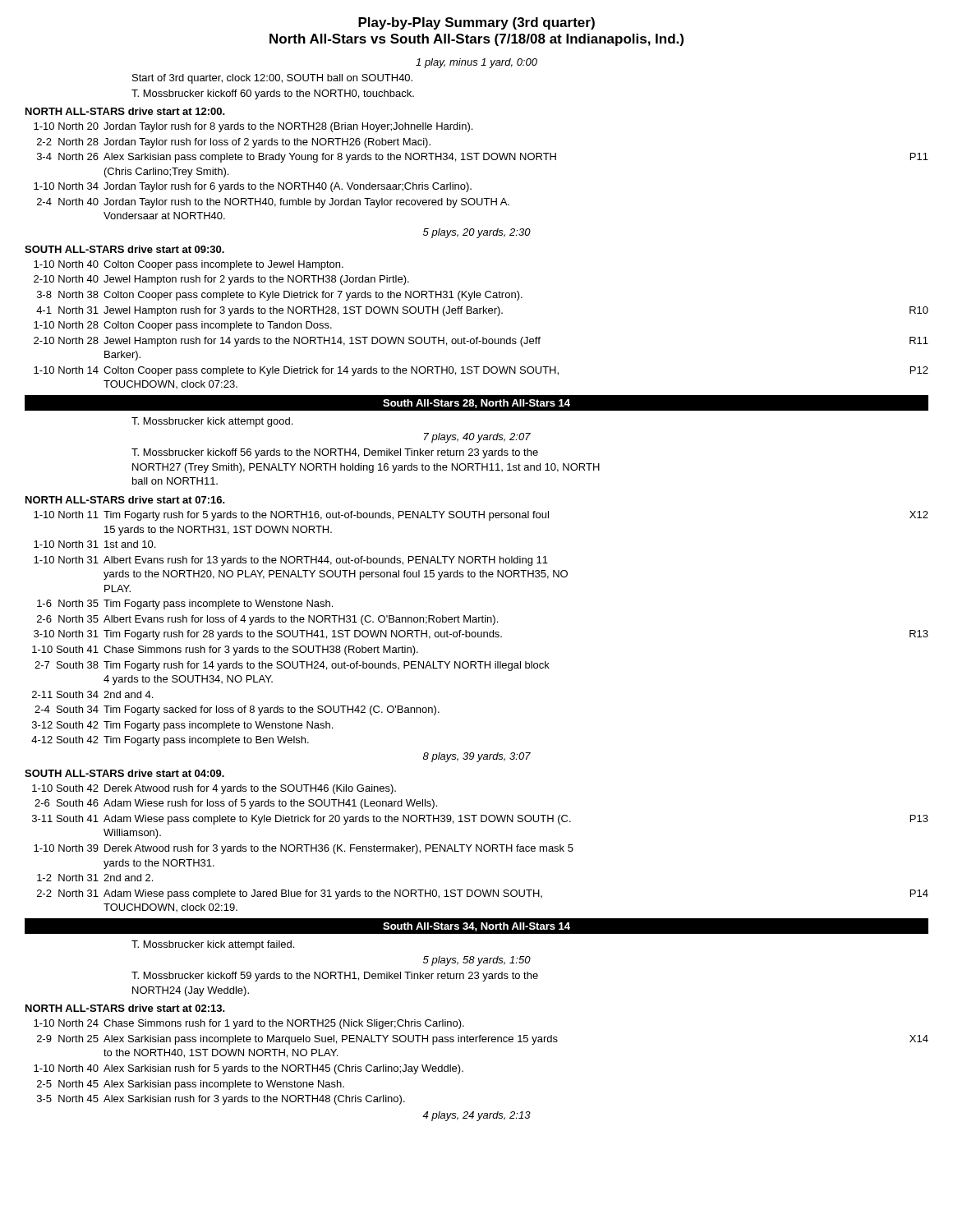The image size is (953, 1232).
Task: Locate the block of text that opens with "3-5 North 45 Alex Sarkisian rush"
Action: (221, 1100)
